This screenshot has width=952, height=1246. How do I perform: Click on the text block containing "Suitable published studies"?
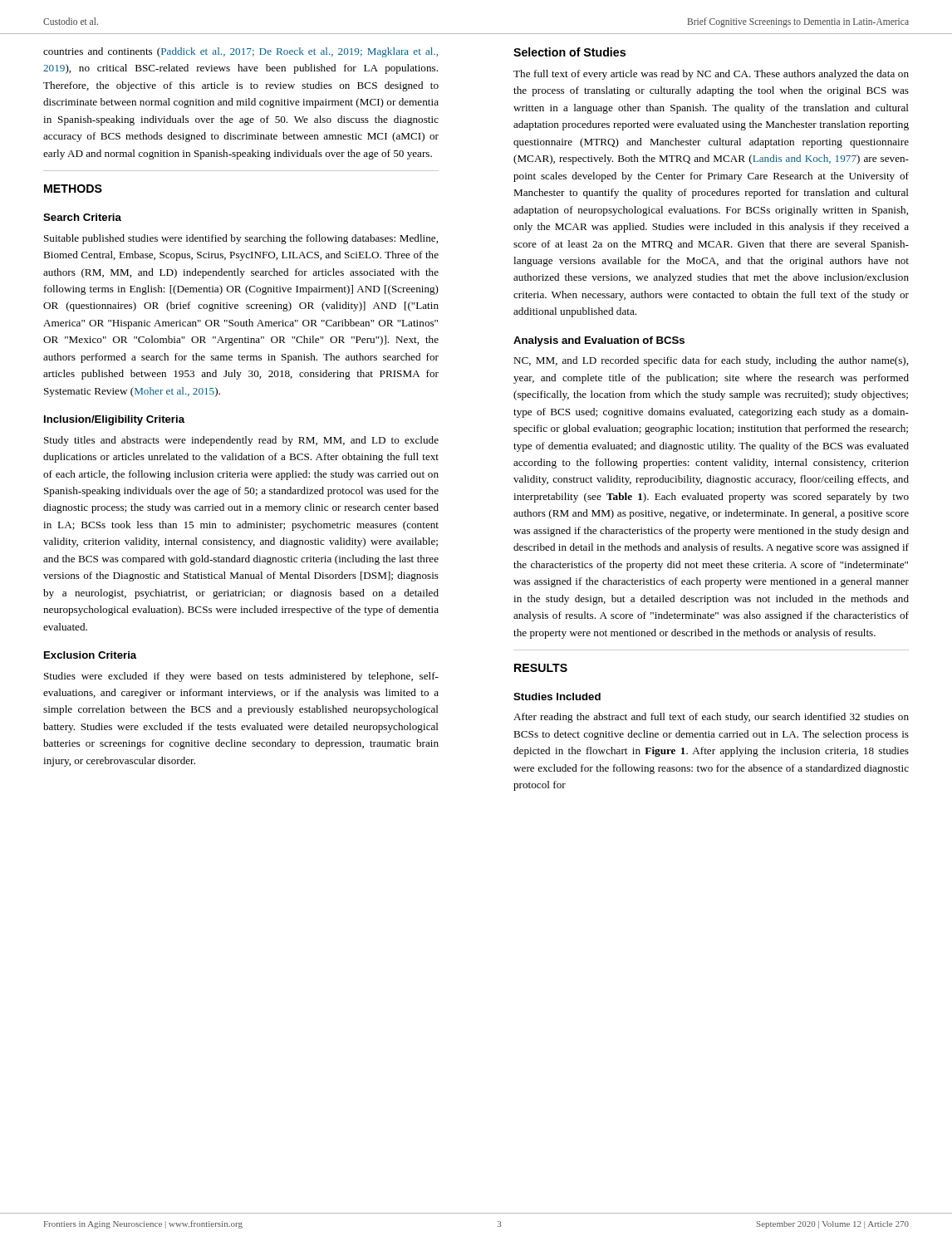[x=241, y=315]
